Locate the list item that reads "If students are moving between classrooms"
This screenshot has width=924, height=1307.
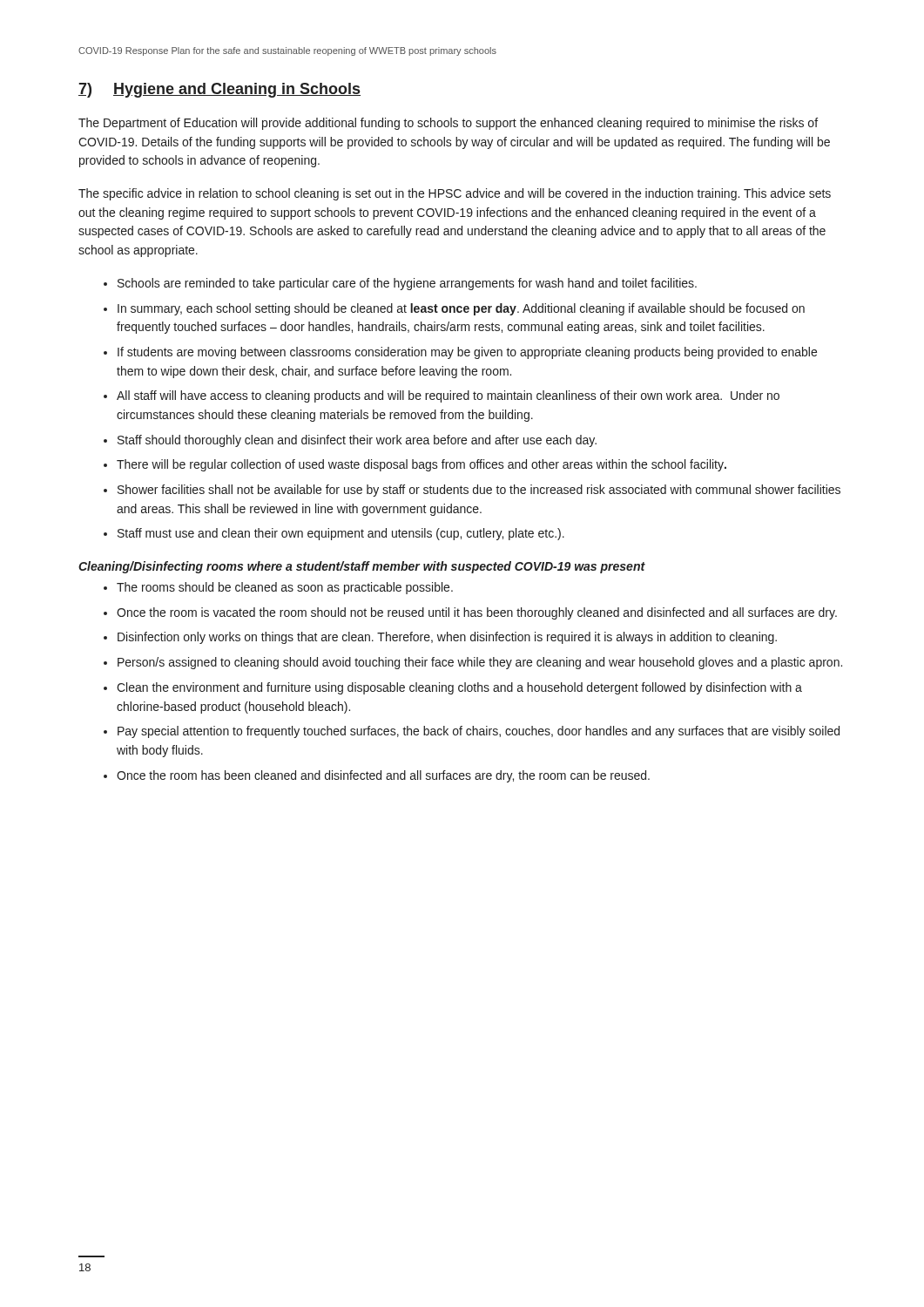coord(467,361)
